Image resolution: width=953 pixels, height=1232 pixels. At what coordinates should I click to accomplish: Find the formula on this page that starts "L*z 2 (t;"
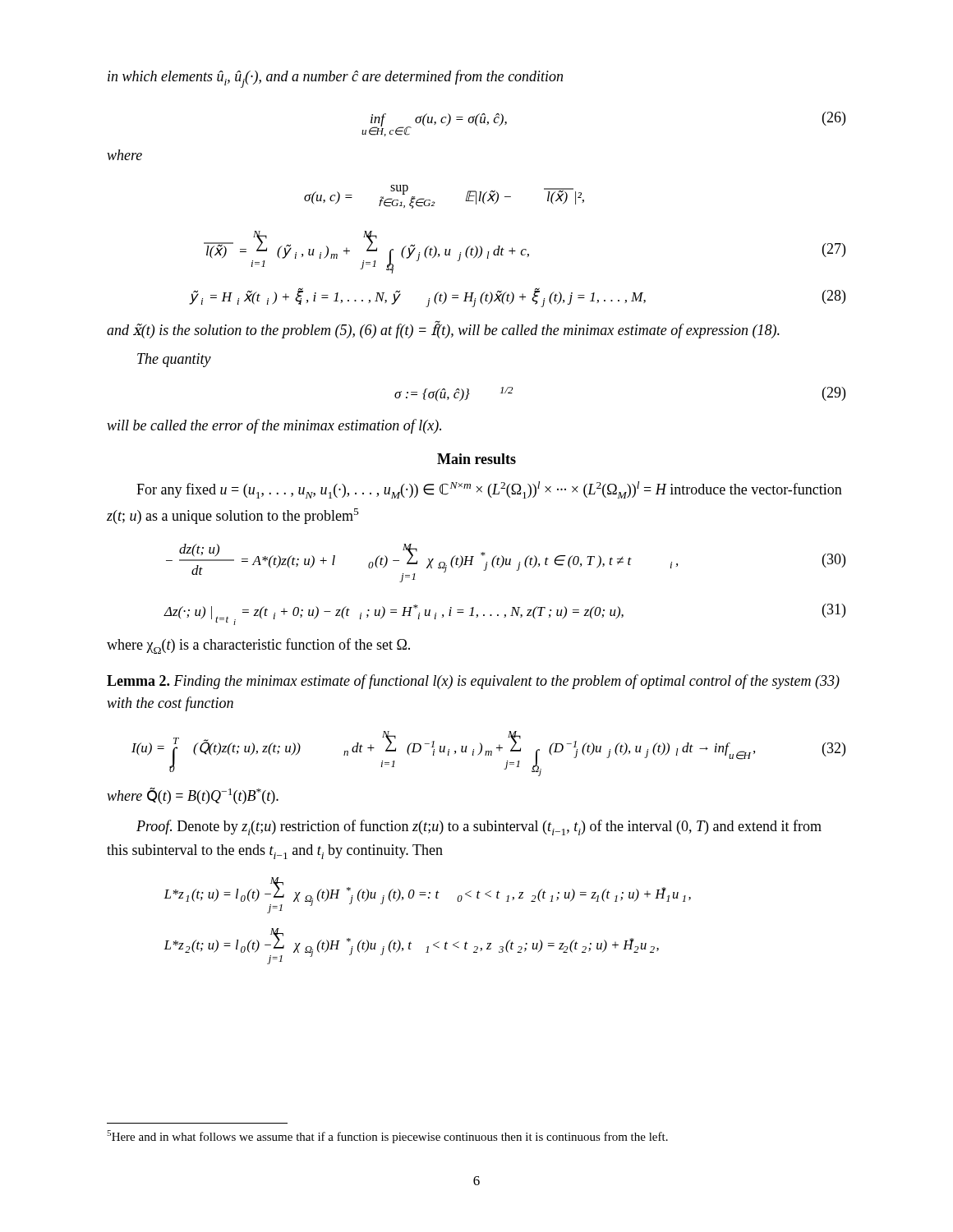[476, 945]
